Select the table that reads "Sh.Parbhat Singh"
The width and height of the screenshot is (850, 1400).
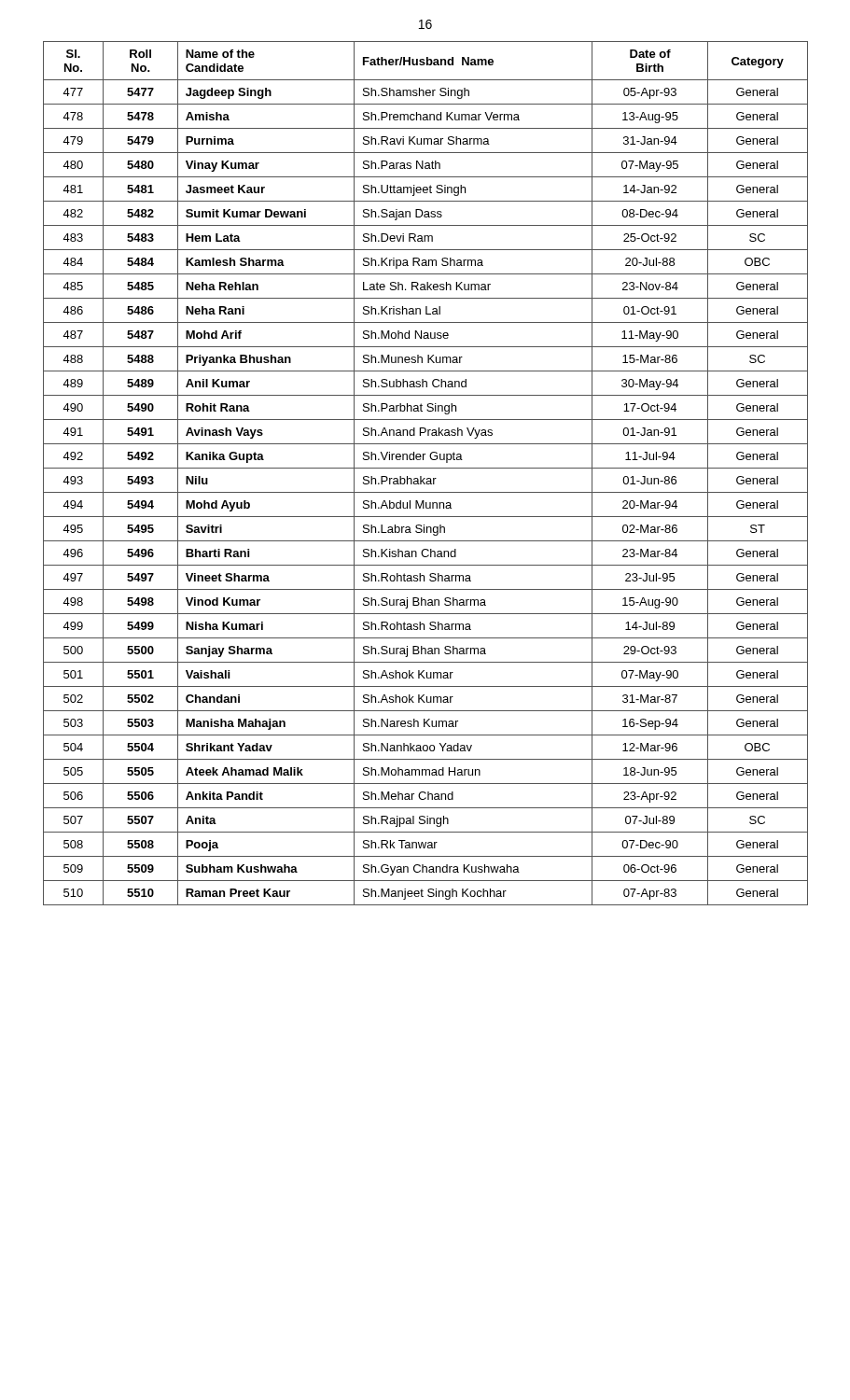[x=425, y=473]
